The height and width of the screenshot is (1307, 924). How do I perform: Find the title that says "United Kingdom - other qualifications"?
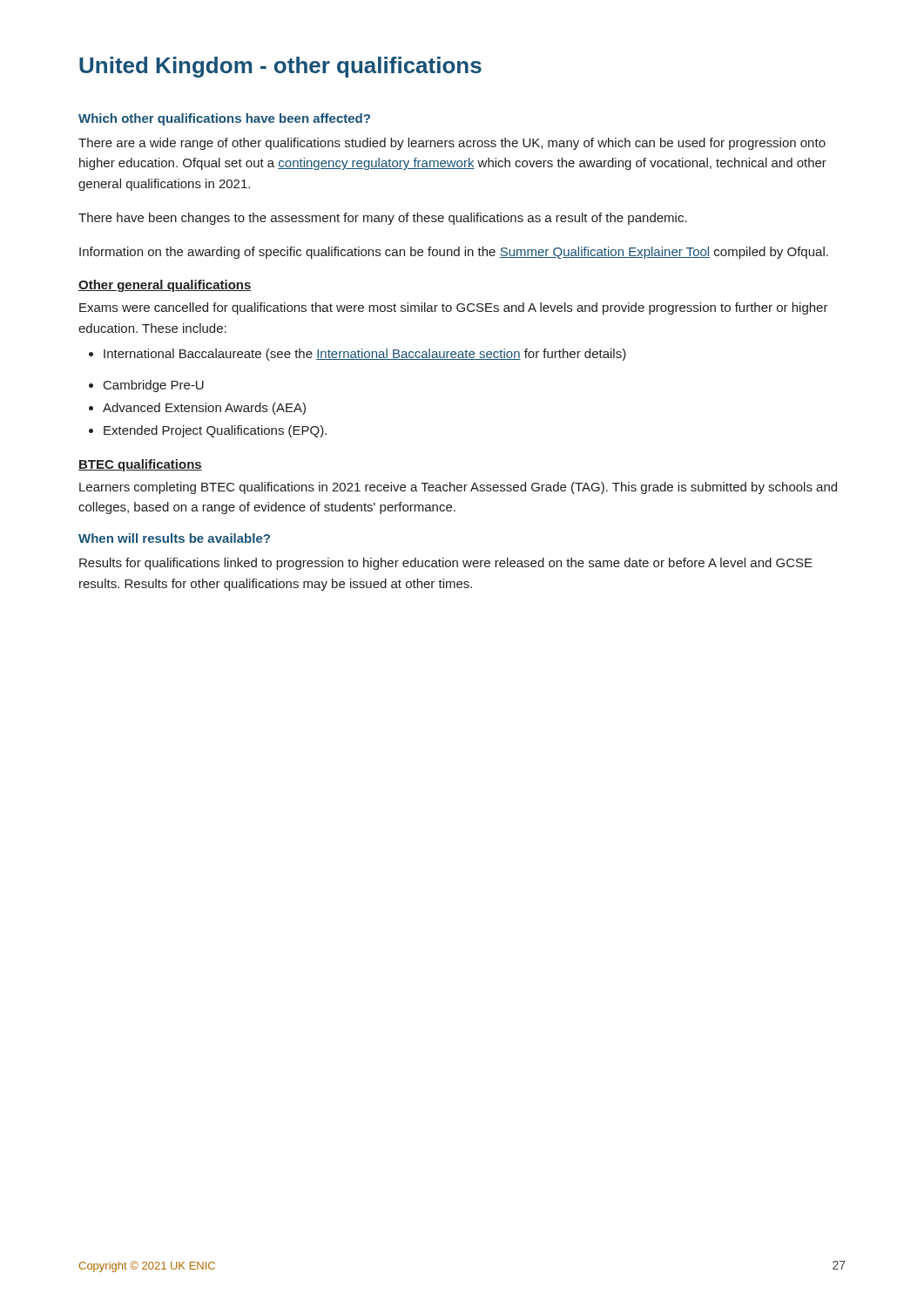tap(462, 68)
